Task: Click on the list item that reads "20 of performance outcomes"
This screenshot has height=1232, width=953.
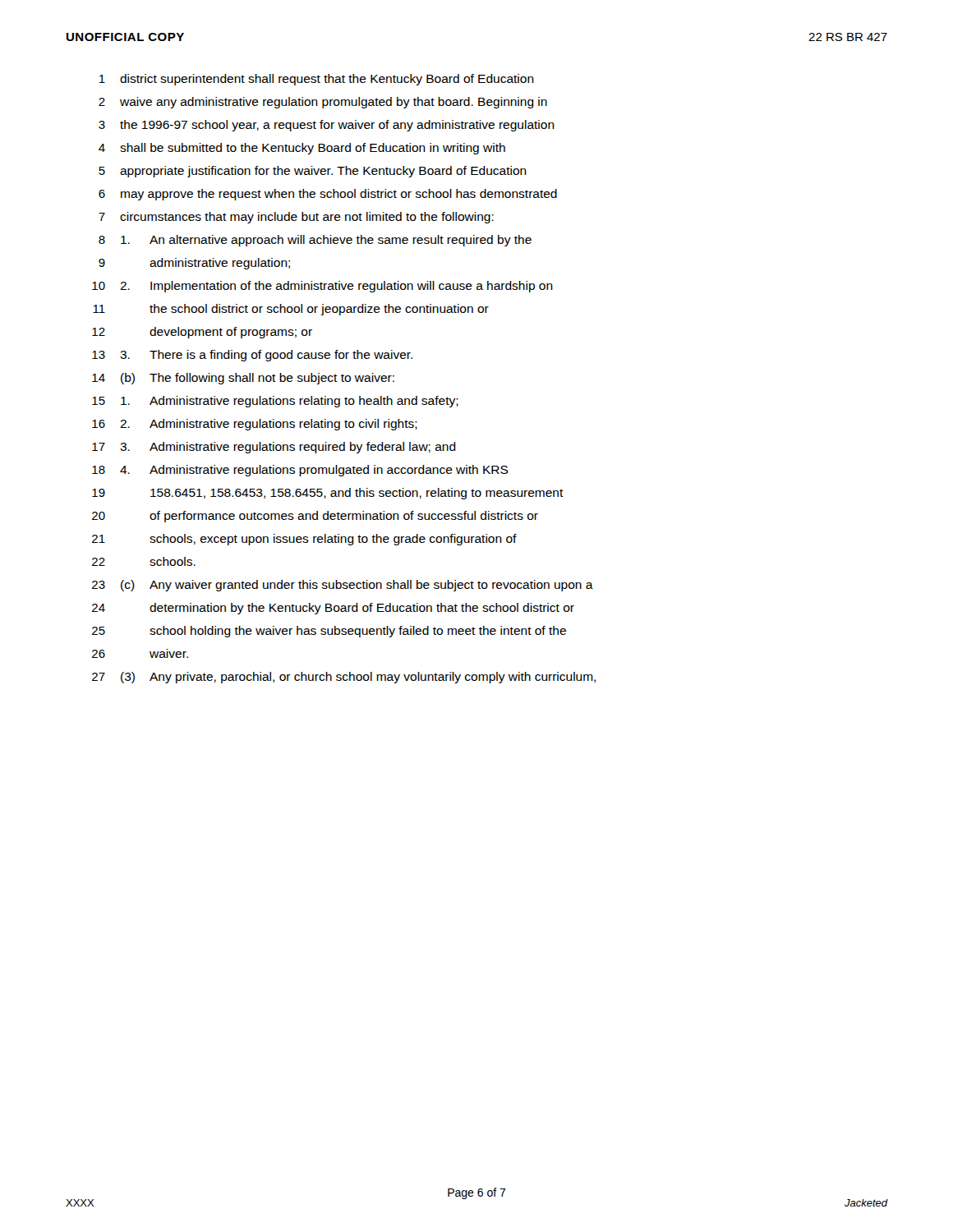Action: click(476, 516)
